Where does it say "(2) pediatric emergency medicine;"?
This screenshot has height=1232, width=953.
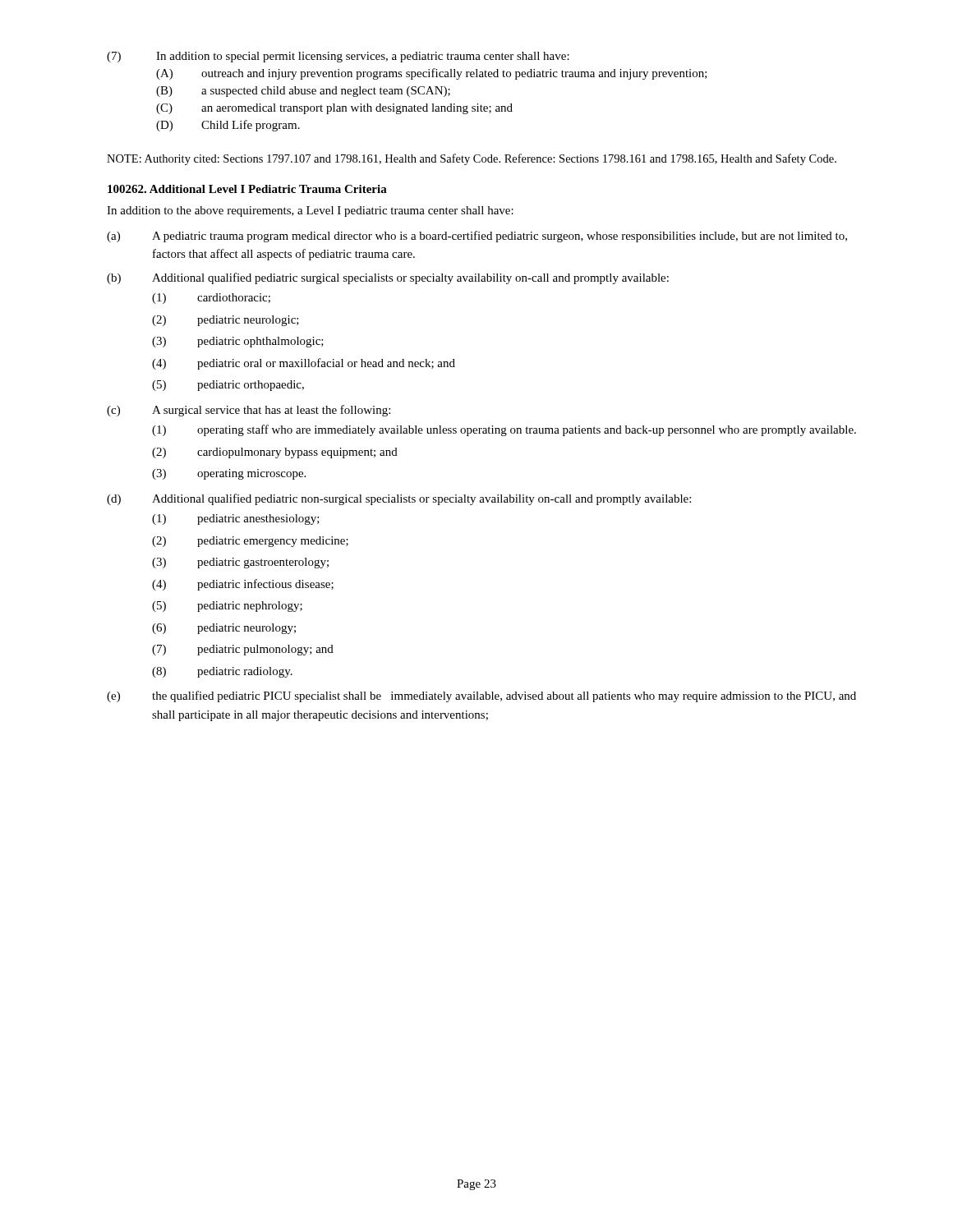pos(250,542)
